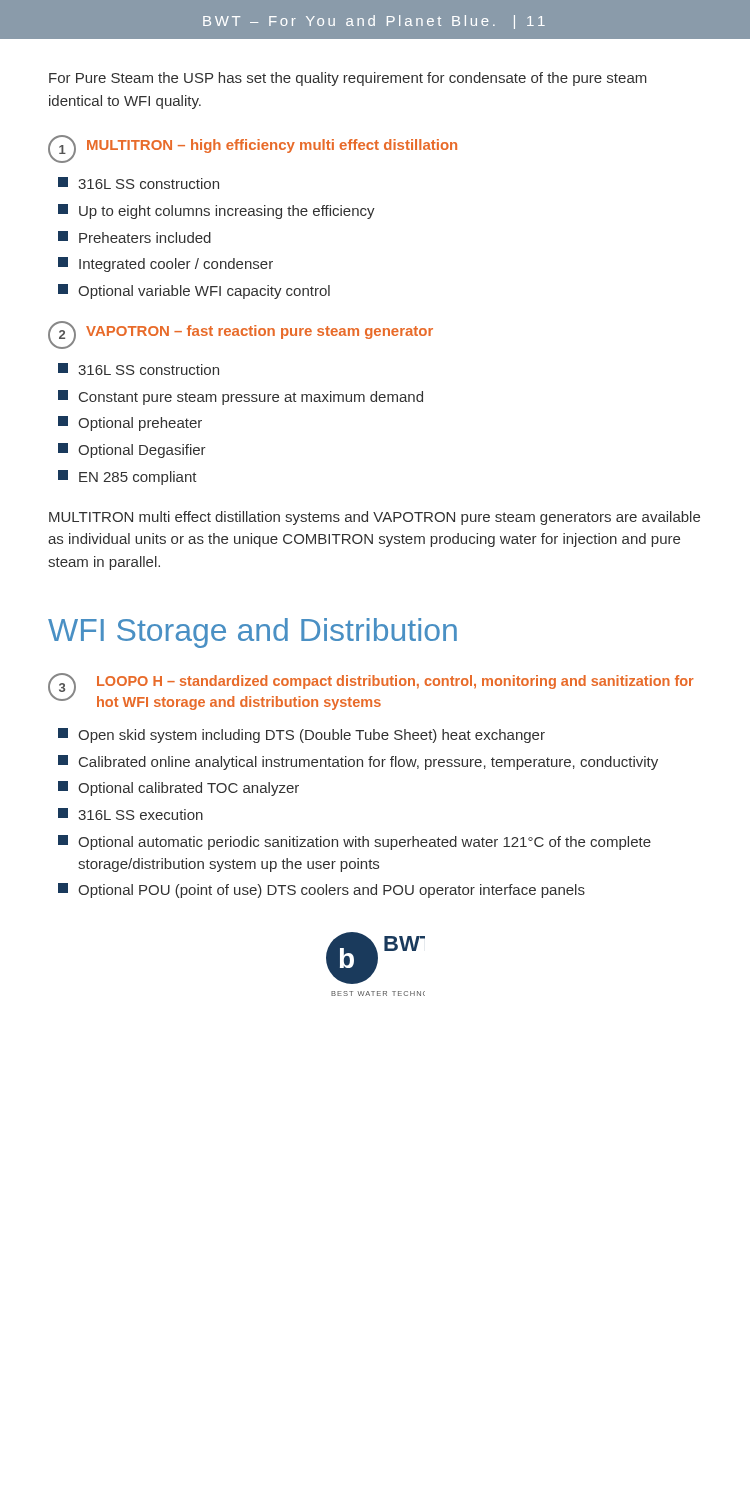Screen dimensions: 1500x750
Task: Select the section header with the text "3 LOOPO H – standardized compact distribution,"
Action: (x=375, y=692)
